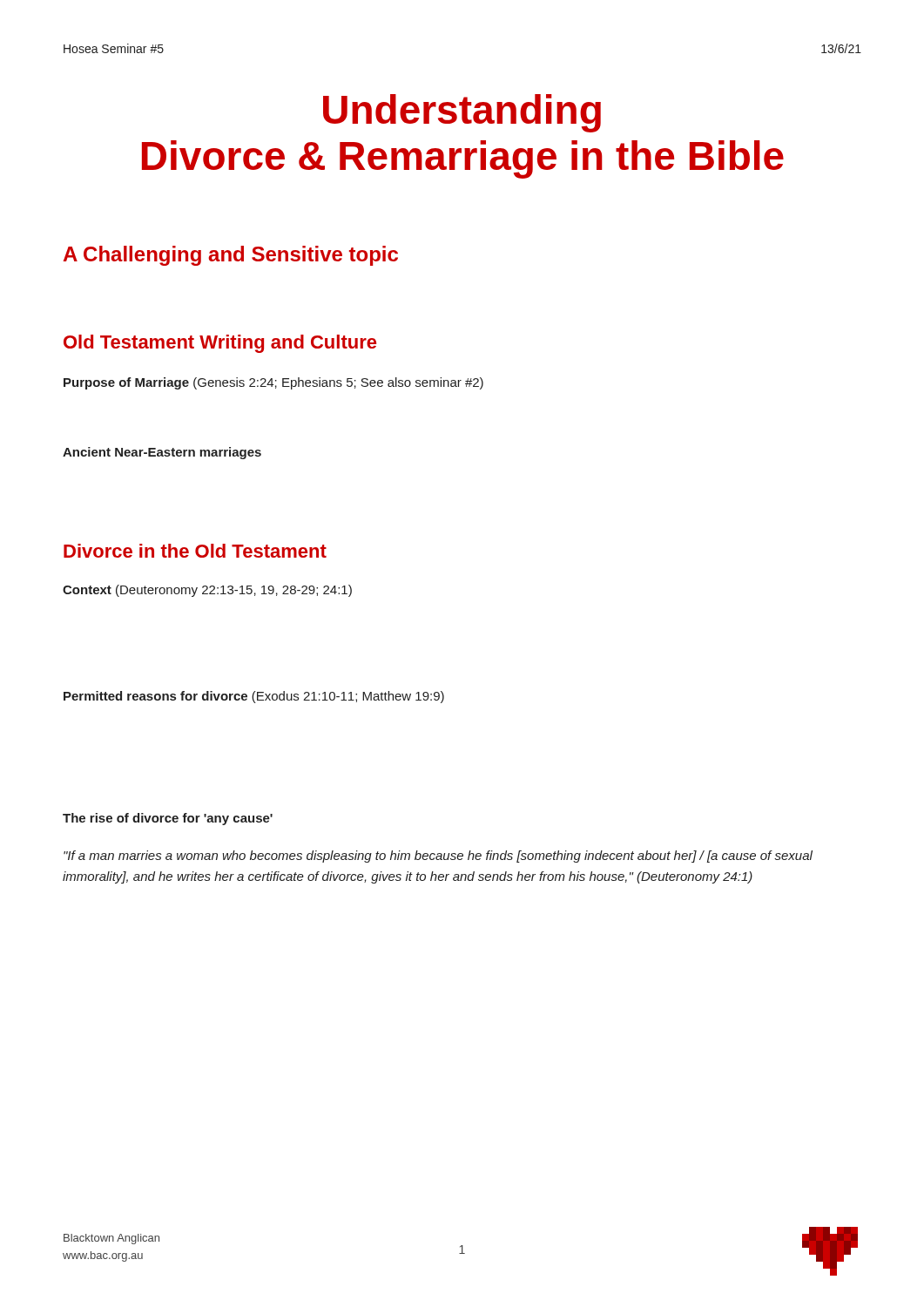Where is the passage that starts "Permitted reasons for"?

coord(254,696)
